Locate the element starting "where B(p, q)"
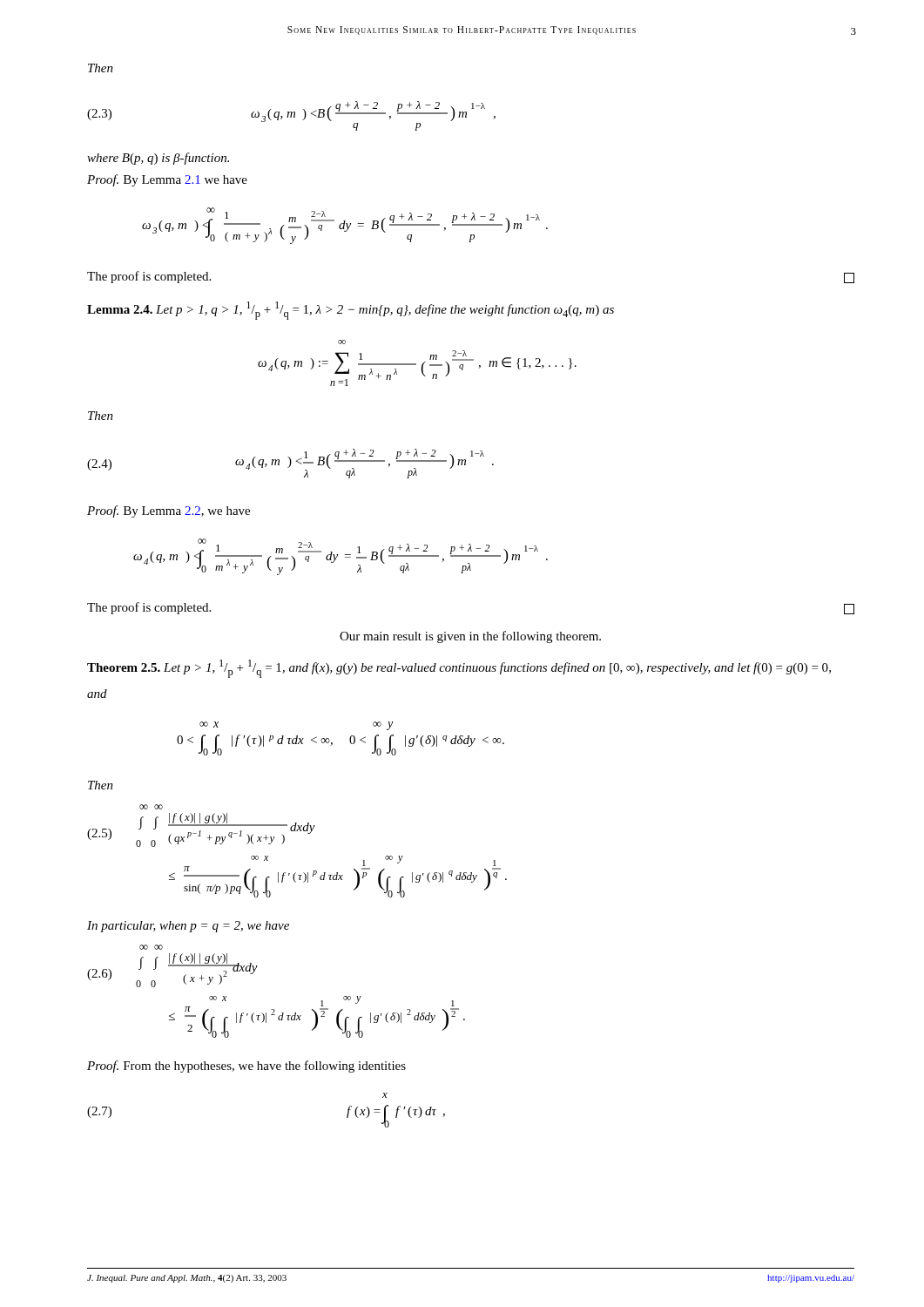Viewport: 924px width, 1307px height. click(x=159, y=158)
